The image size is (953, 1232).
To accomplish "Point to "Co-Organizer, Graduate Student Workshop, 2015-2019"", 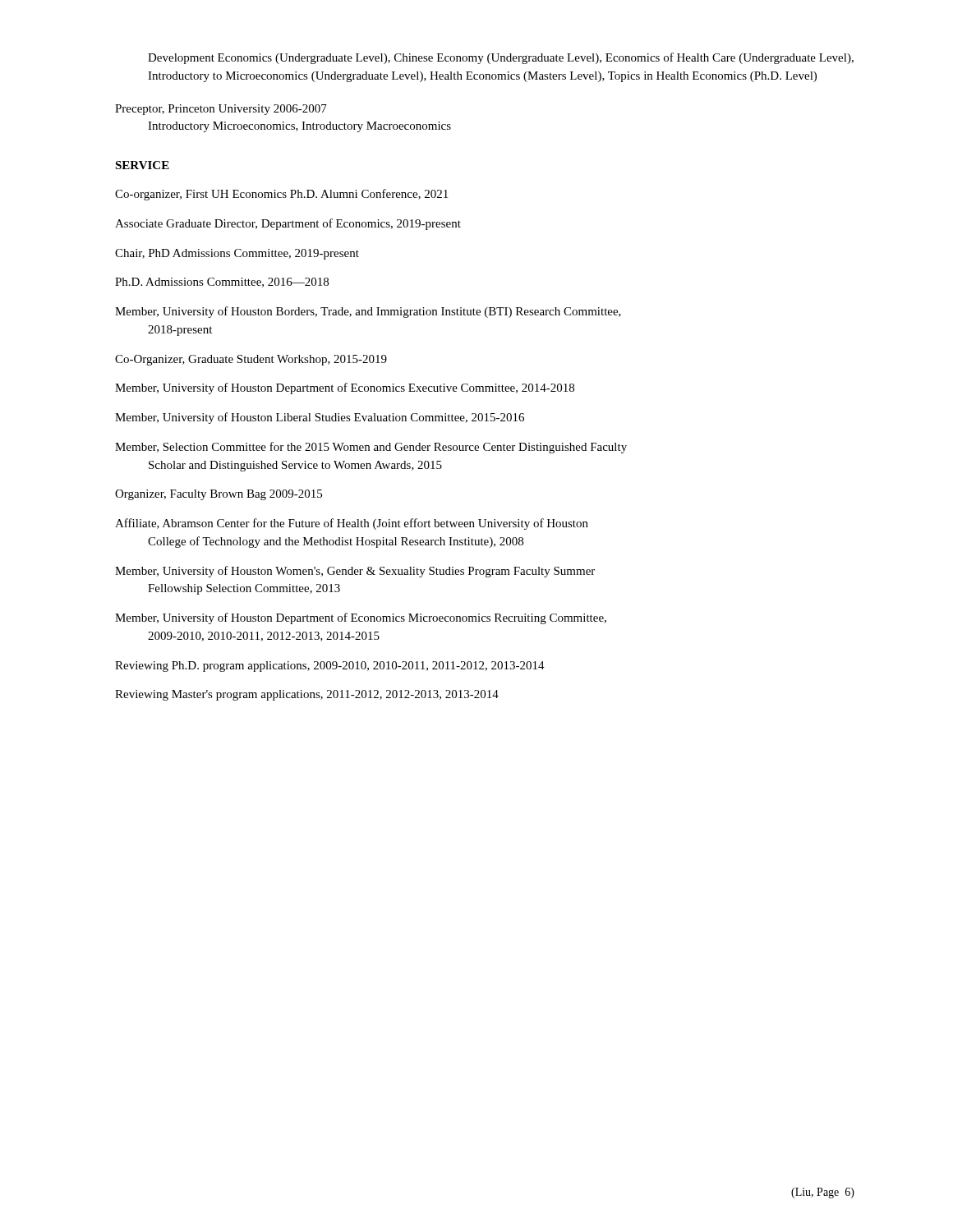I will 251,359.
